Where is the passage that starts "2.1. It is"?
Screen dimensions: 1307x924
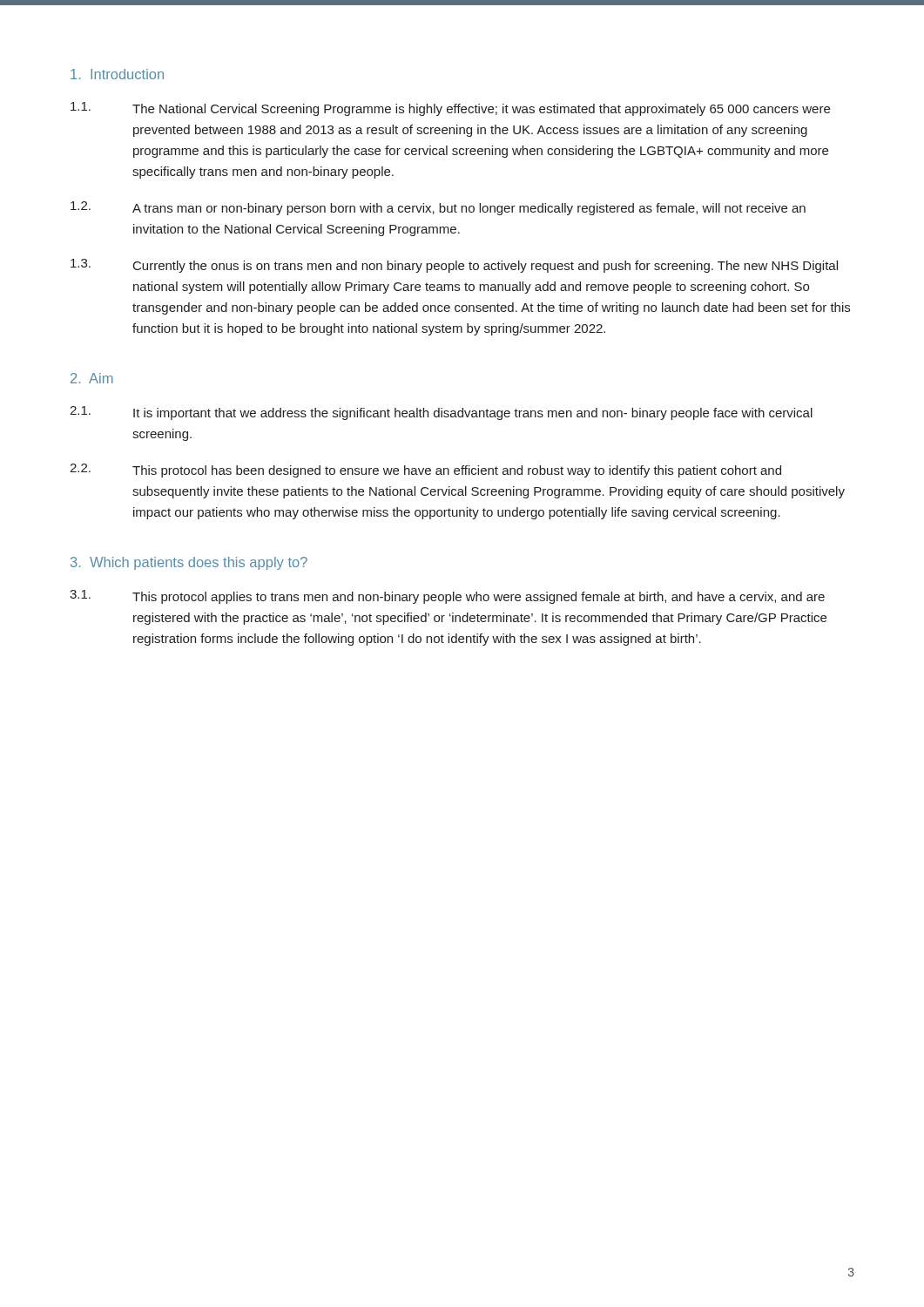[x=462, y=423]
